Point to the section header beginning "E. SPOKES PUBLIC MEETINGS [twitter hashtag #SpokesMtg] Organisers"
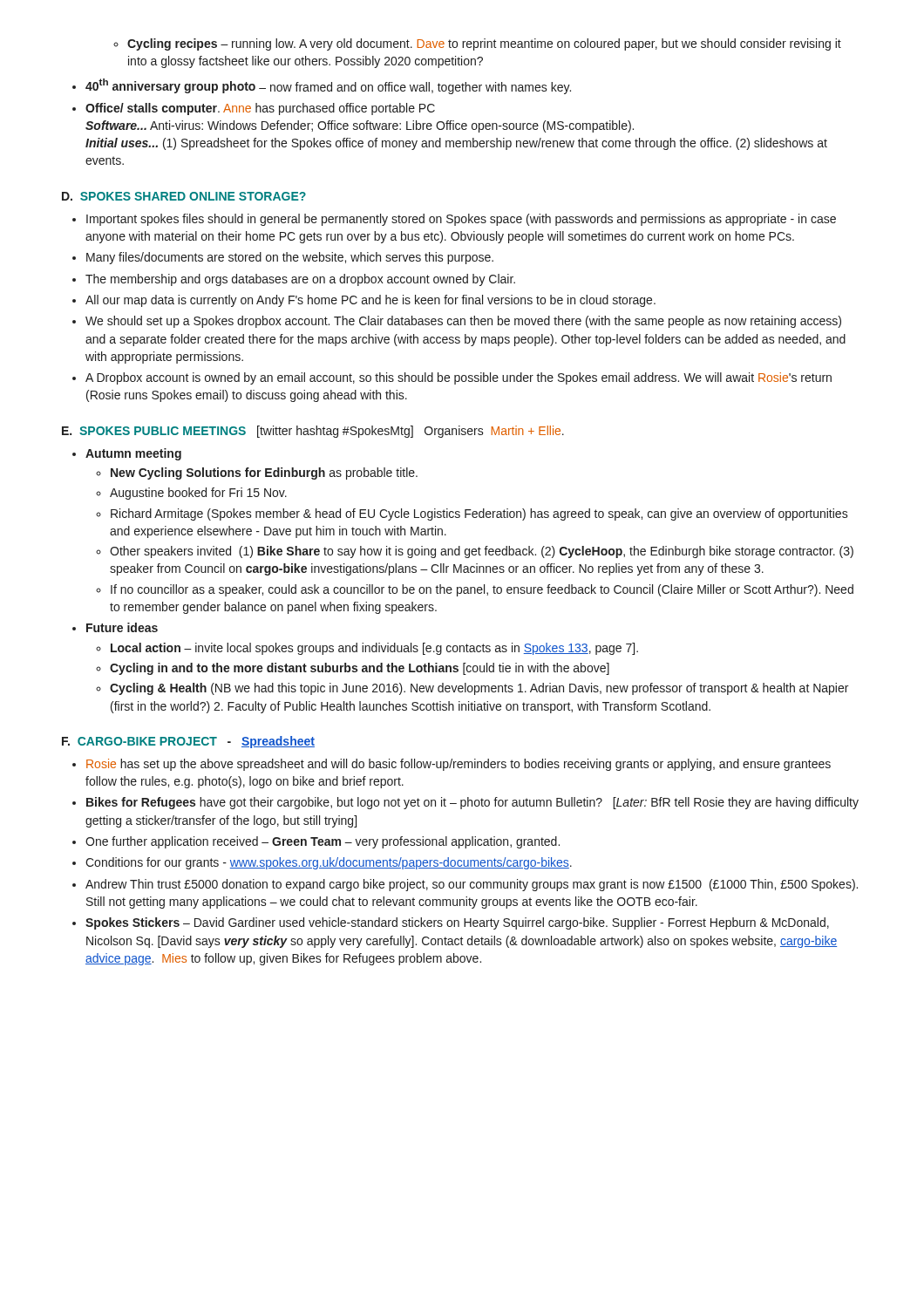This screenshot has height=1308, width=924. (313, 431)
